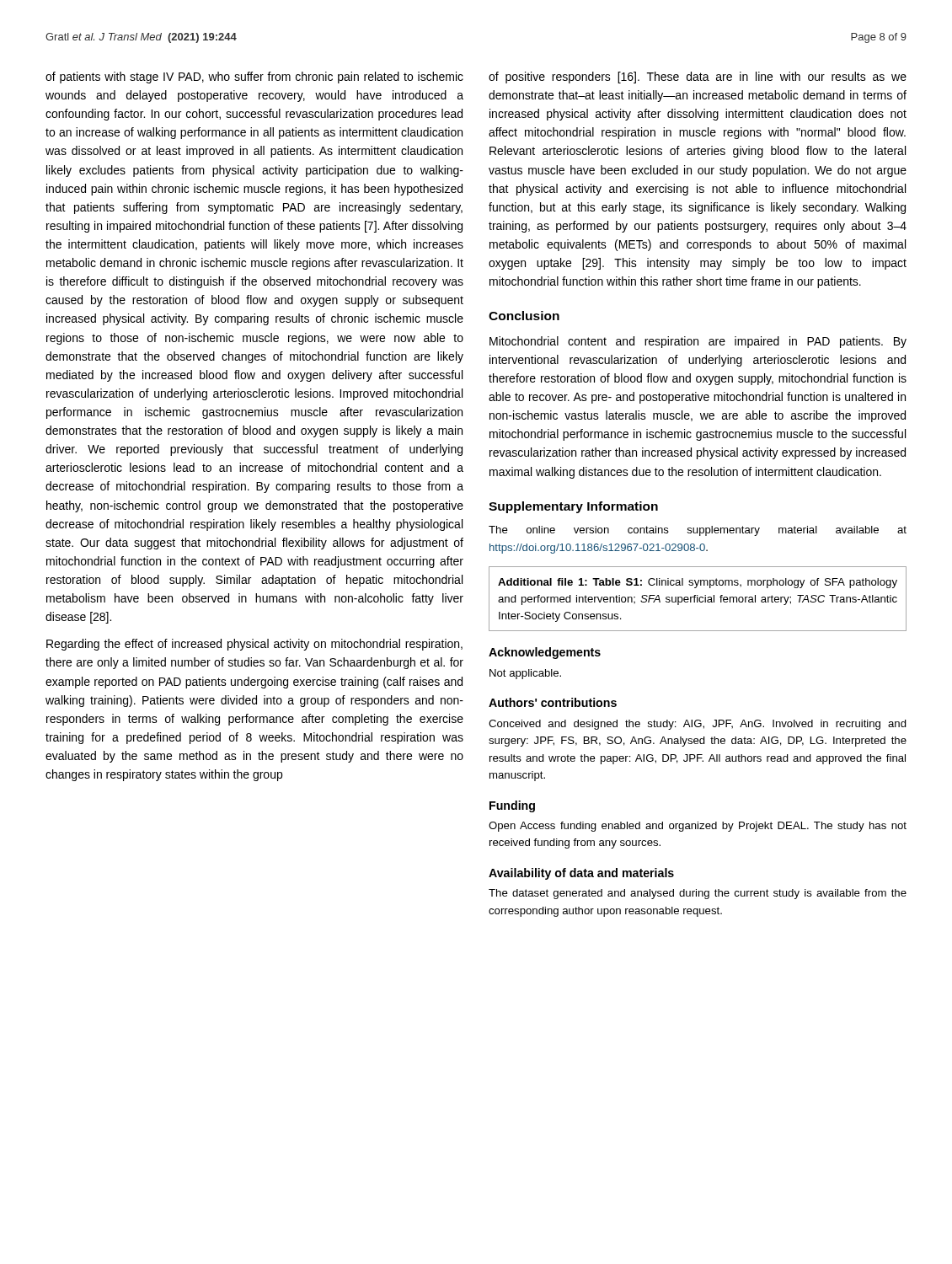Where is the passage that starts "Open Access funding"?

(698, 835)
